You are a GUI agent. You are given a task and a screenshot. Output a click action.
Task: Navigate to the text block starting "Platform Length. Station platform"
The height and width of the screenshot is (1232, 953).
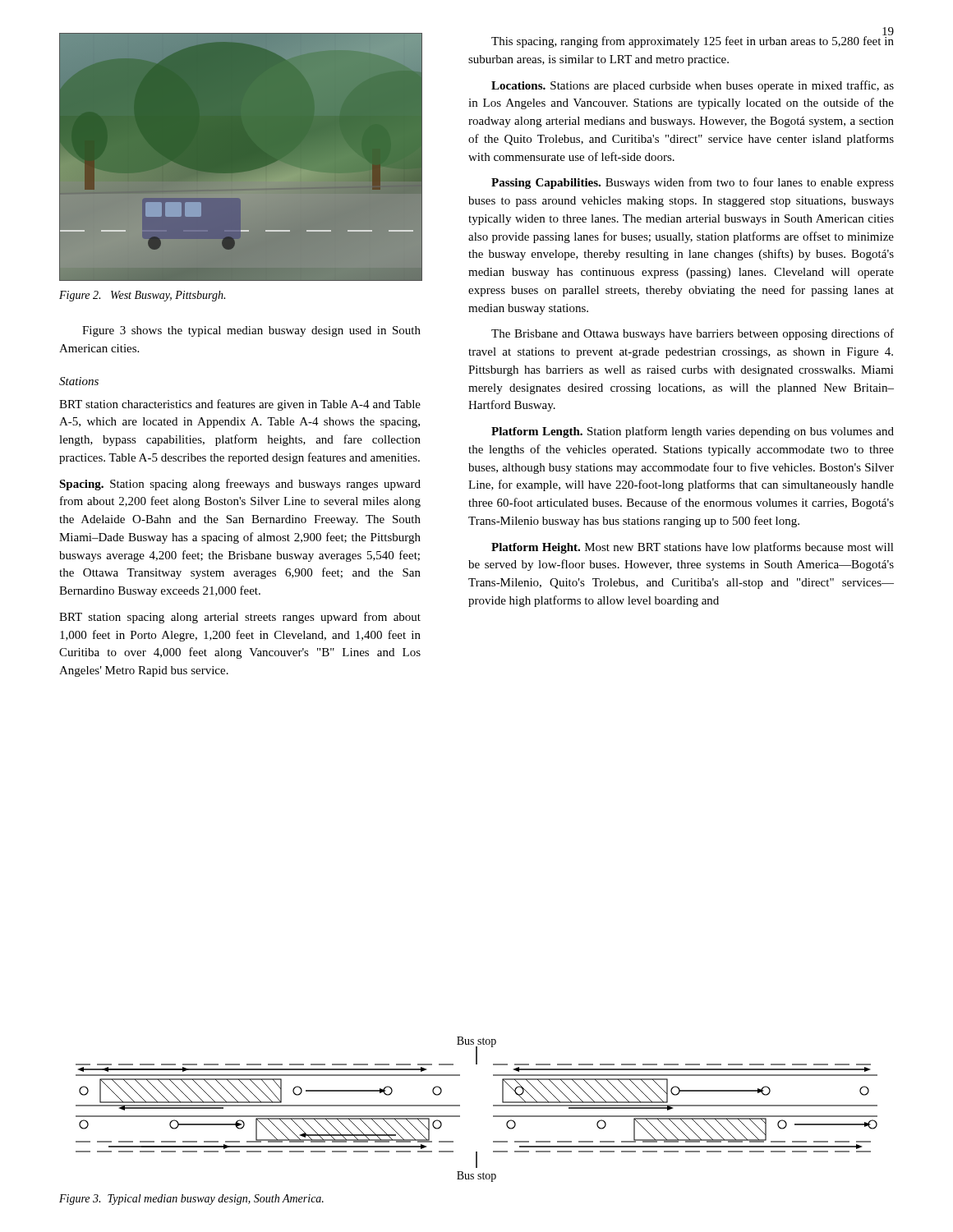[681, 477]
